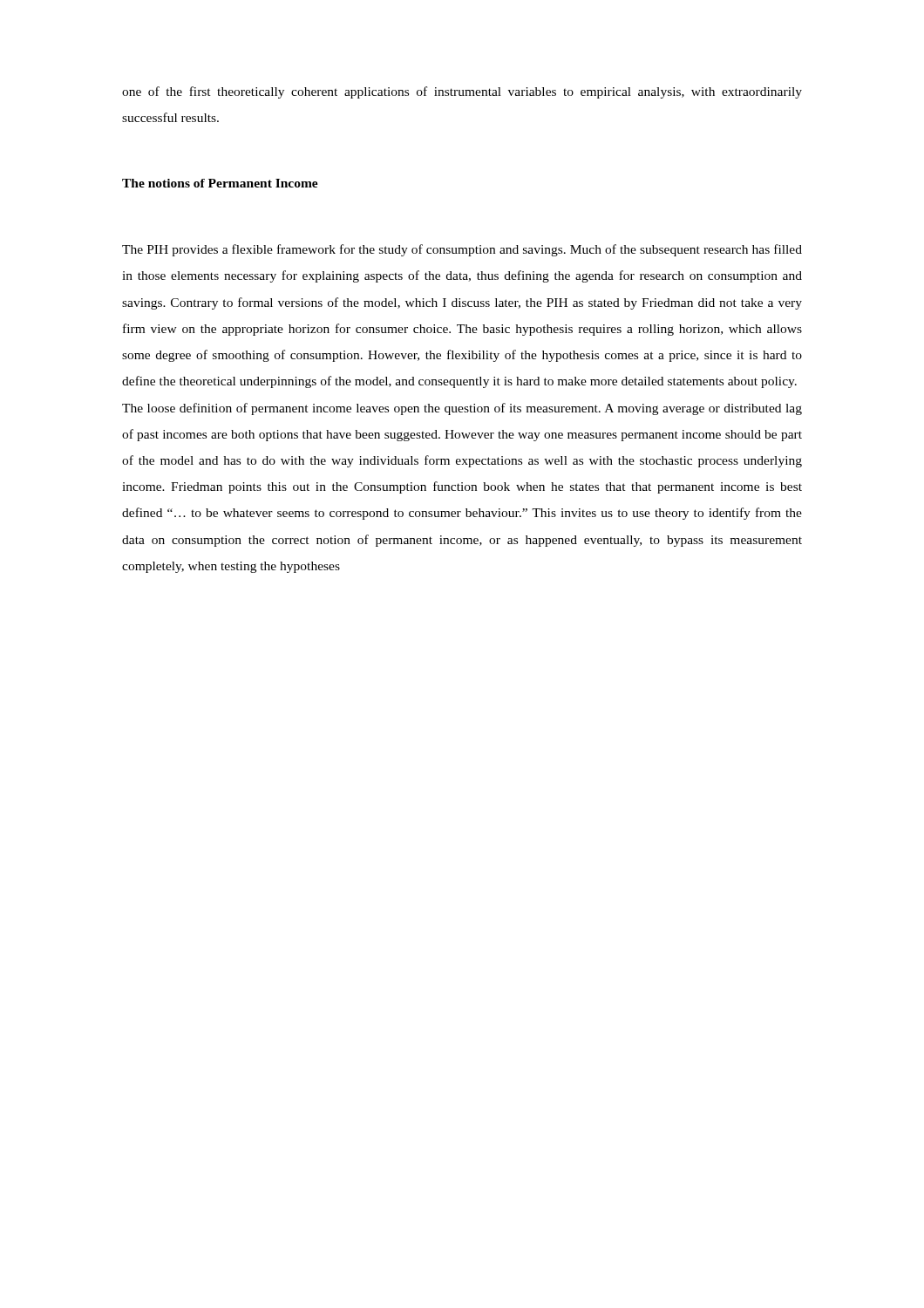Find the text block with the text "one of the"

(x=462, y=104)
